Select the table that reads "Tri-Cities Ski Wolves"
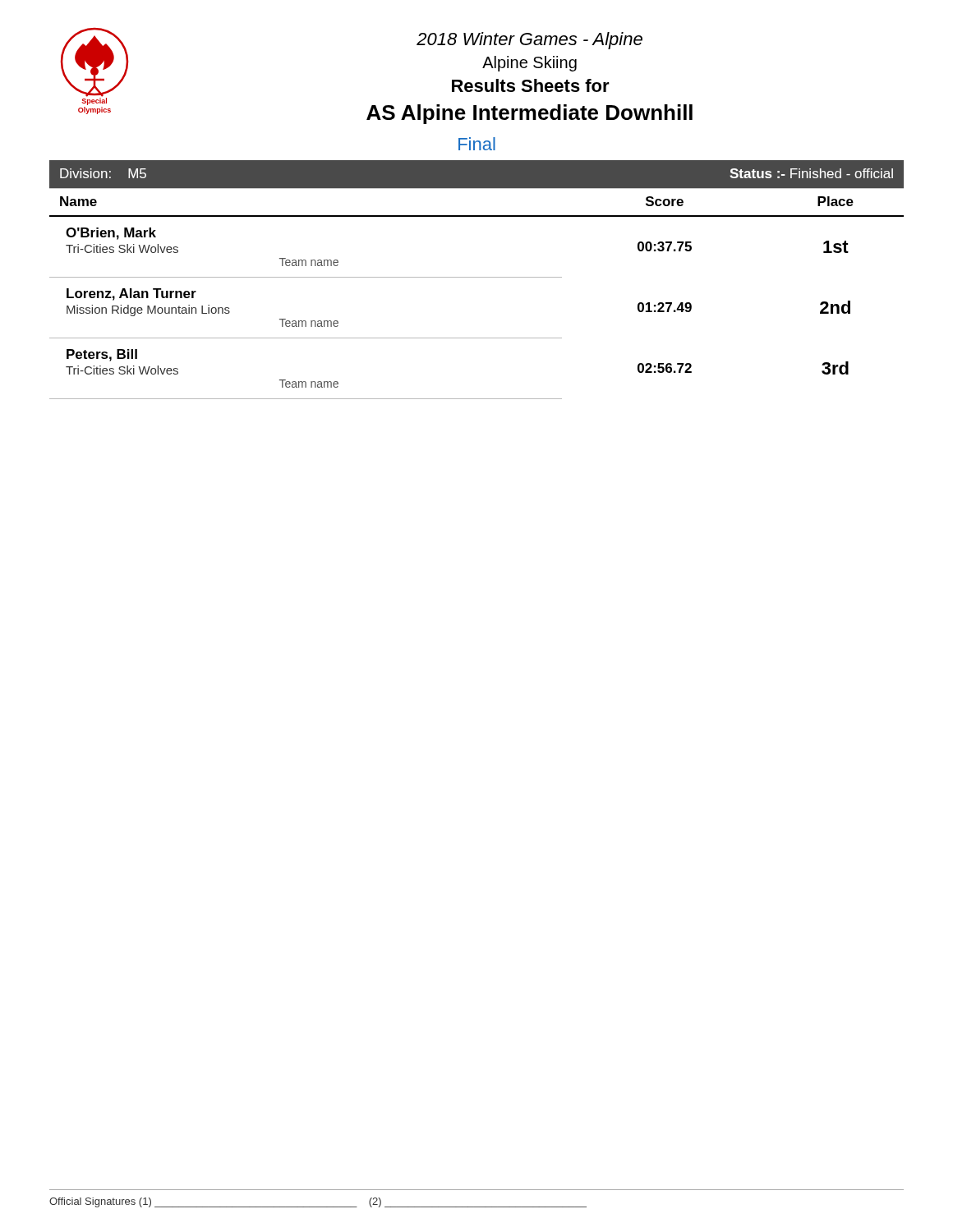953x1232 pixels. 476,280
